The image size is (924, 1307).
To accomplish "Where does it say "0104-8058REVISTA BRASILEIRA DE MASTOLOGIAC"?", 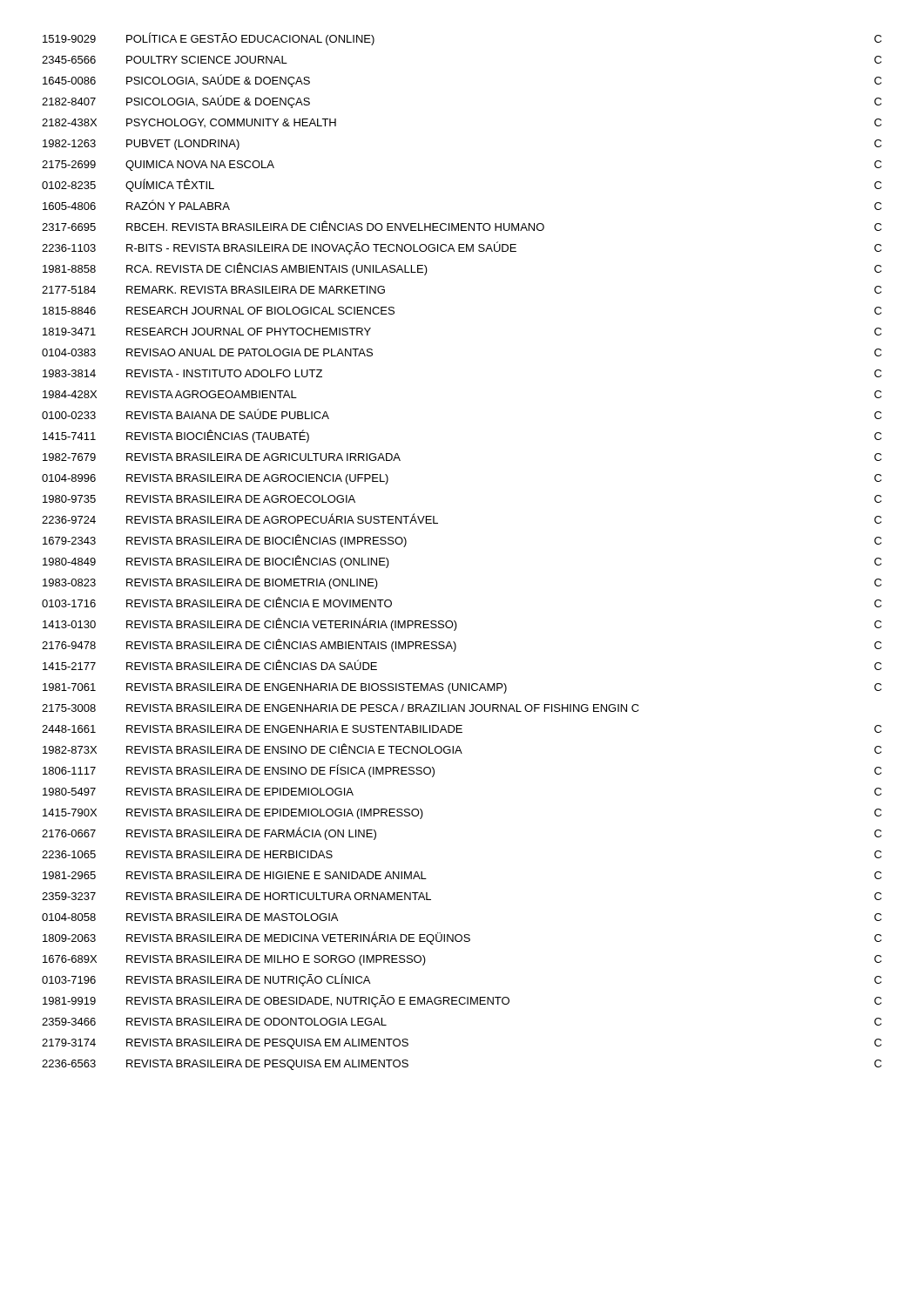I will [x=74, y=917].
